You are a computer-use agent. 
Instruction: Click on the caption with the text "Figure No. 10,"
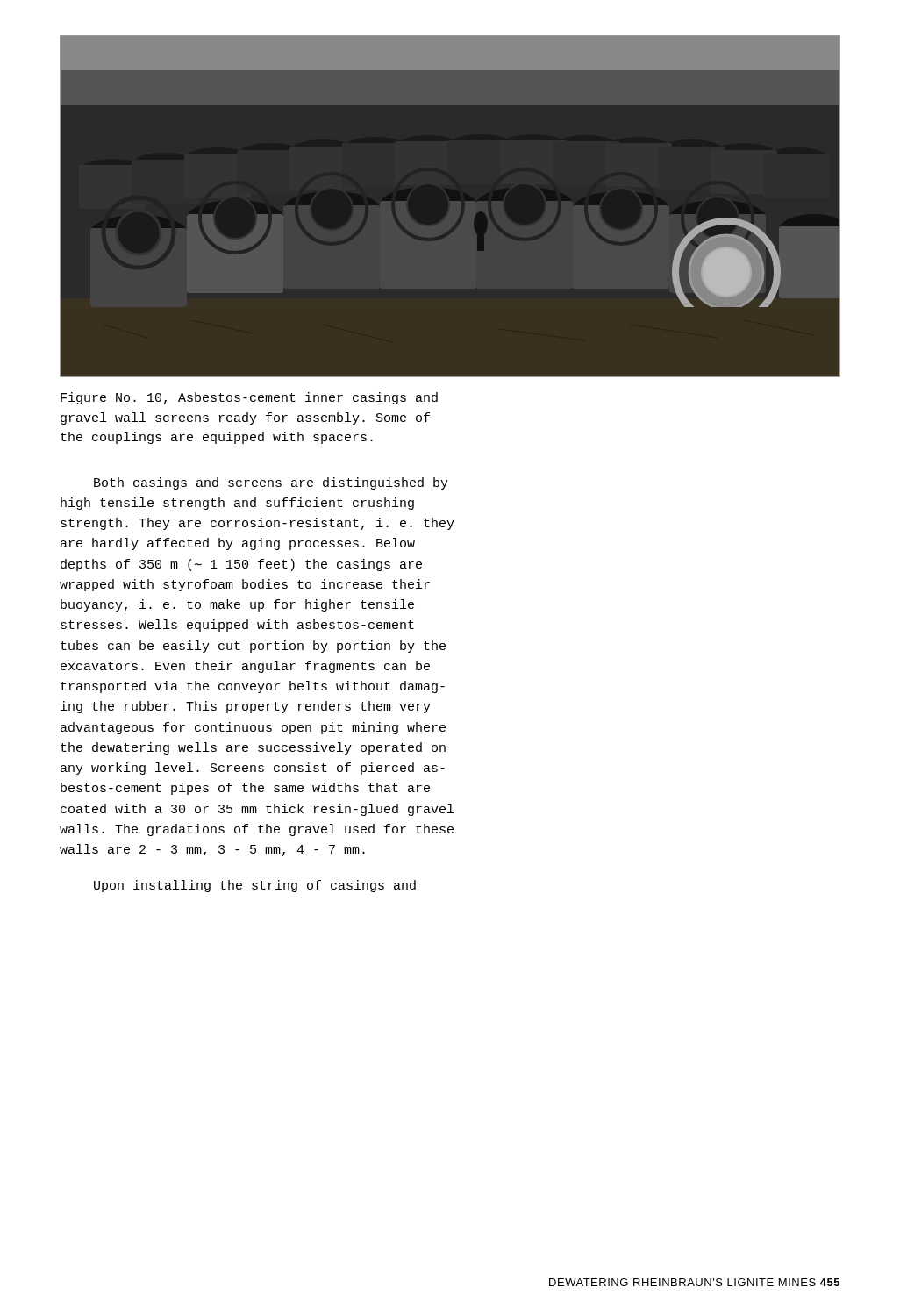click(x=249, y=418)
